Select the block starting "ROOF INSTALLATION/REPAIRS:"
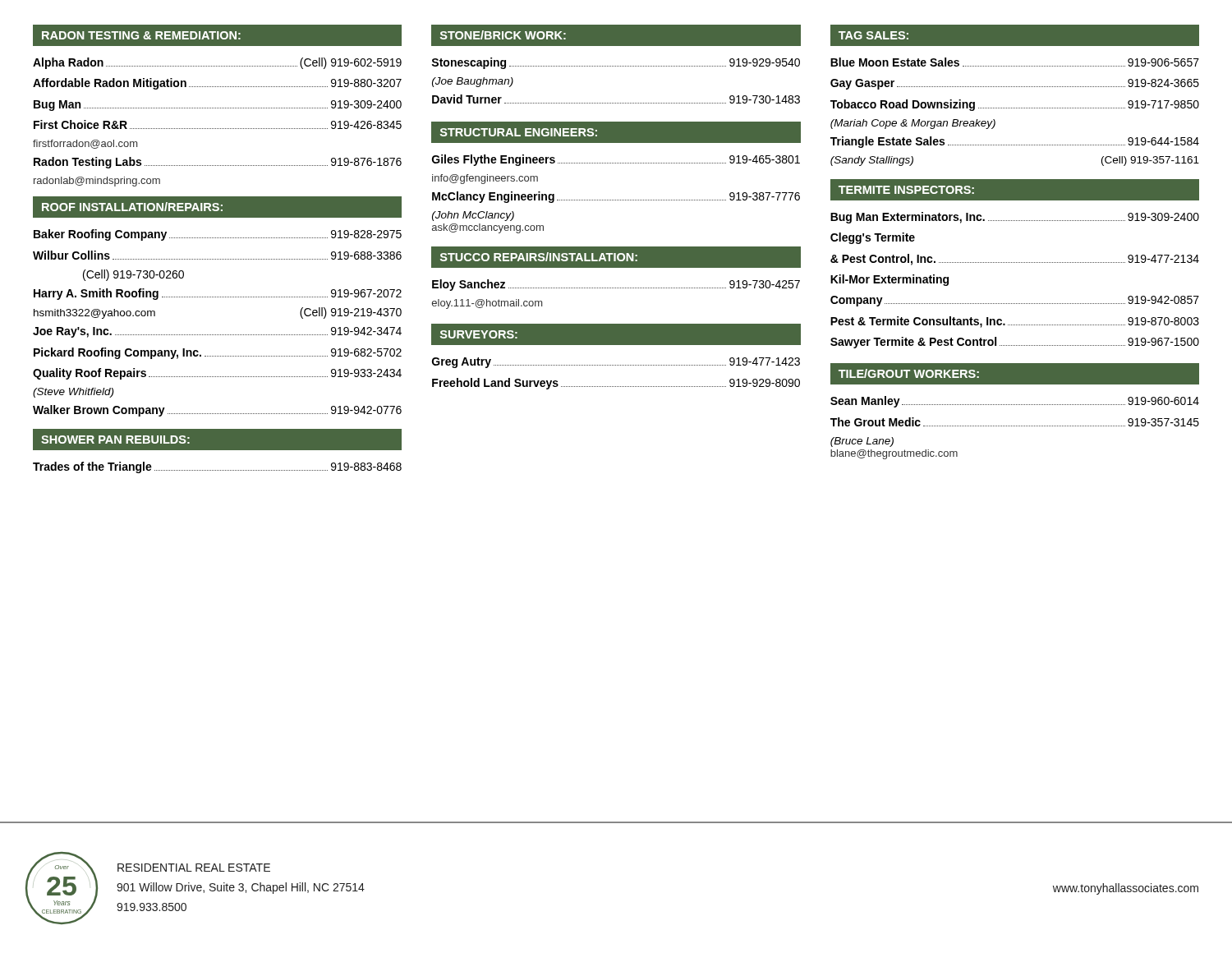 tap(132, 207)
